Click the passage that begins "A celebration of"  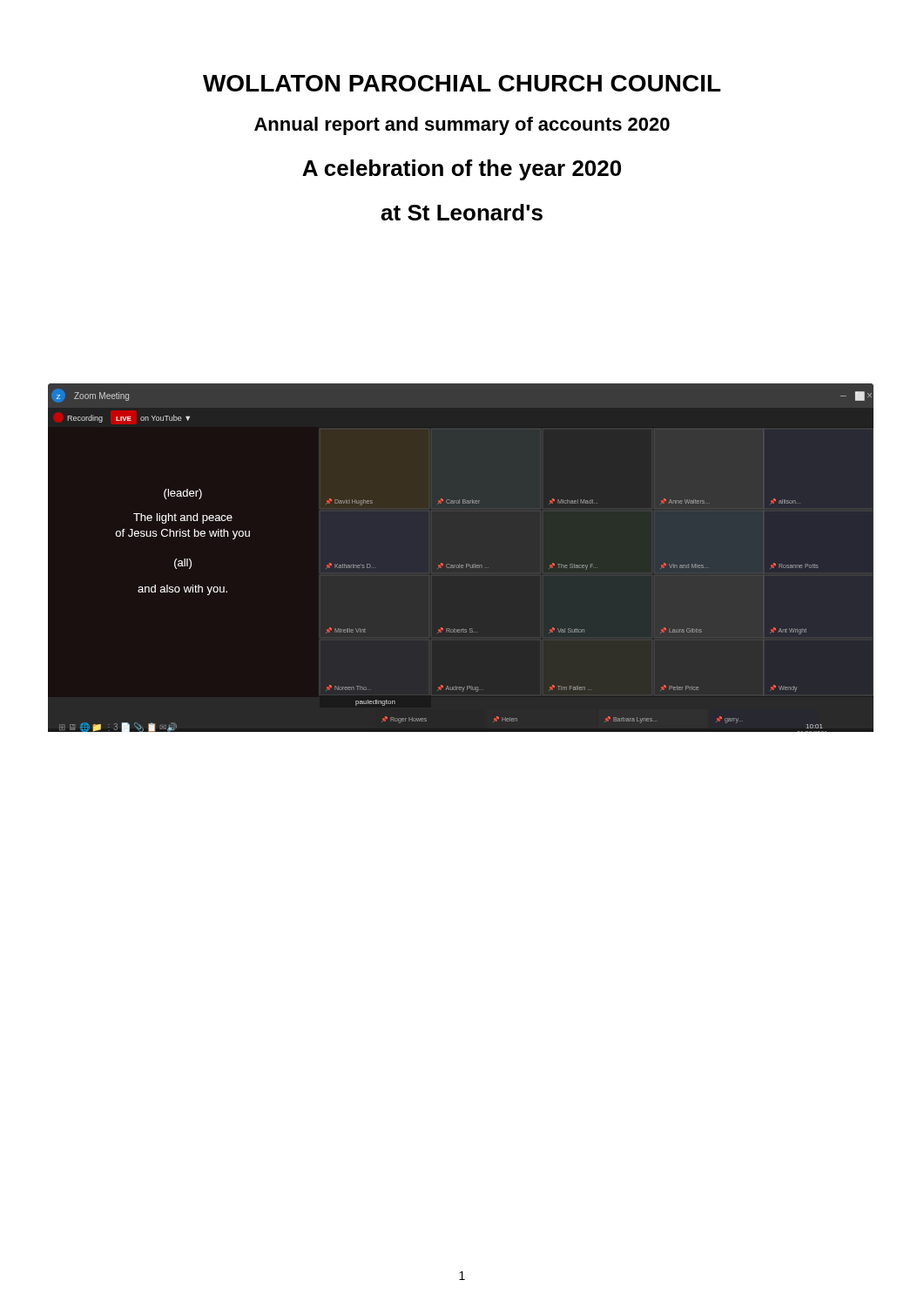point(462,169)
